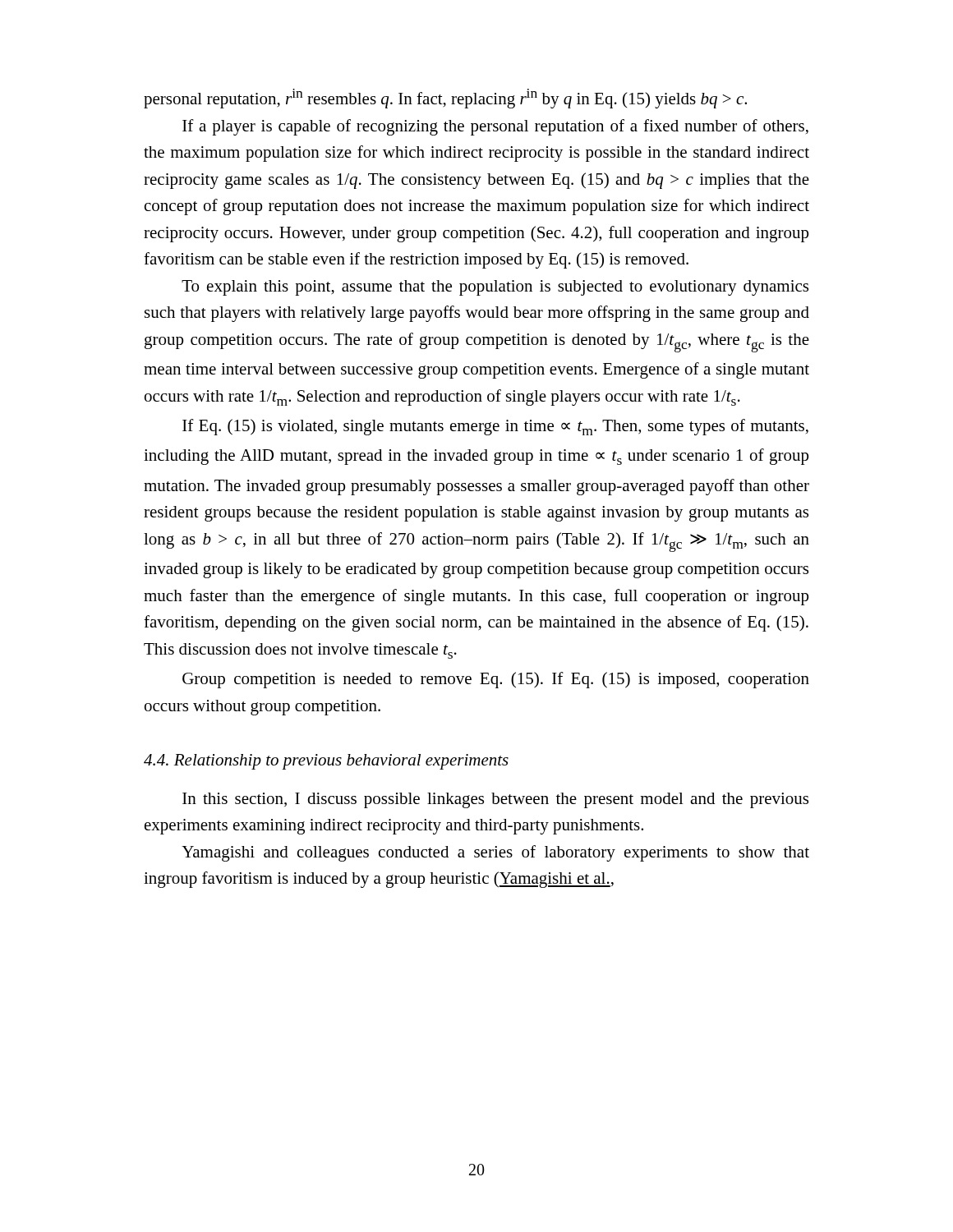Select the region starting "In this section, I"
This screenshot has height=1232, width=953.
point(476,838)
